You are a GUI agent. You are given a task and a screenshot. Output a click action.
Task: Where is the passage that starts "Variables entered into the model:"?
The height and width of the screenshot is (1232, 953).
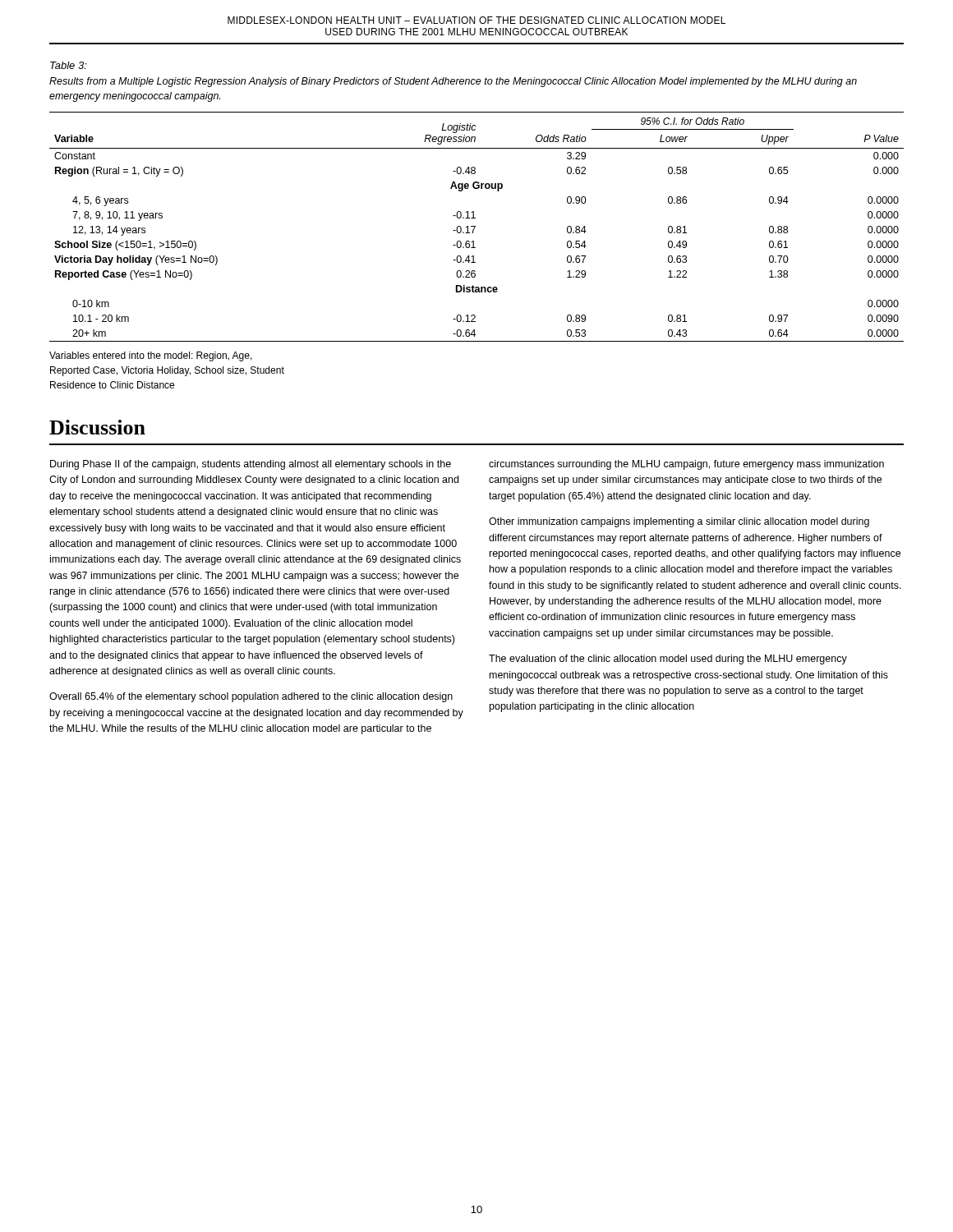pos(167,370)
